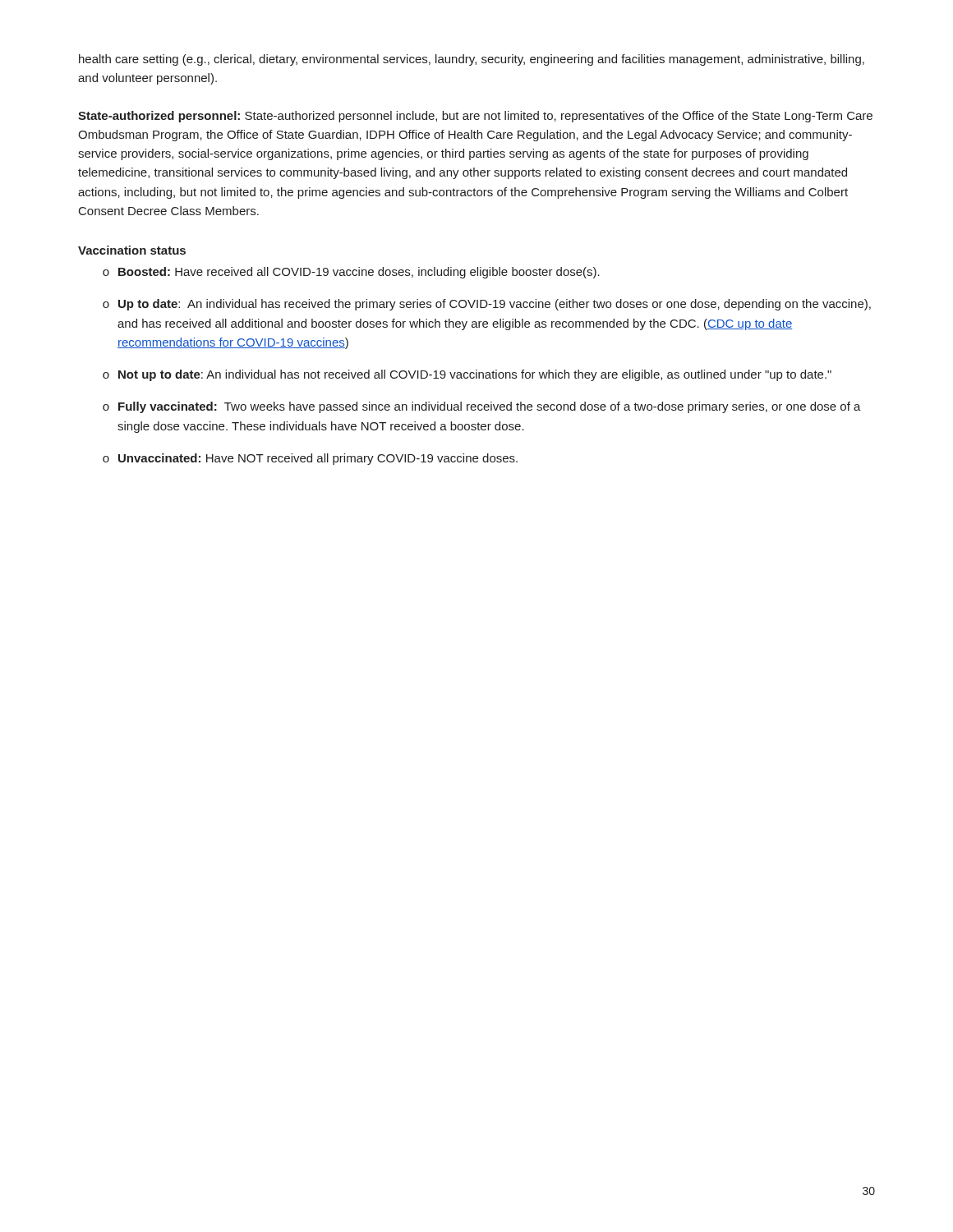The width and height of the screenshot is (953, 1232).
Task: Select the element starting "o Up to date: An individual has"
Action: tap(476, 323)
